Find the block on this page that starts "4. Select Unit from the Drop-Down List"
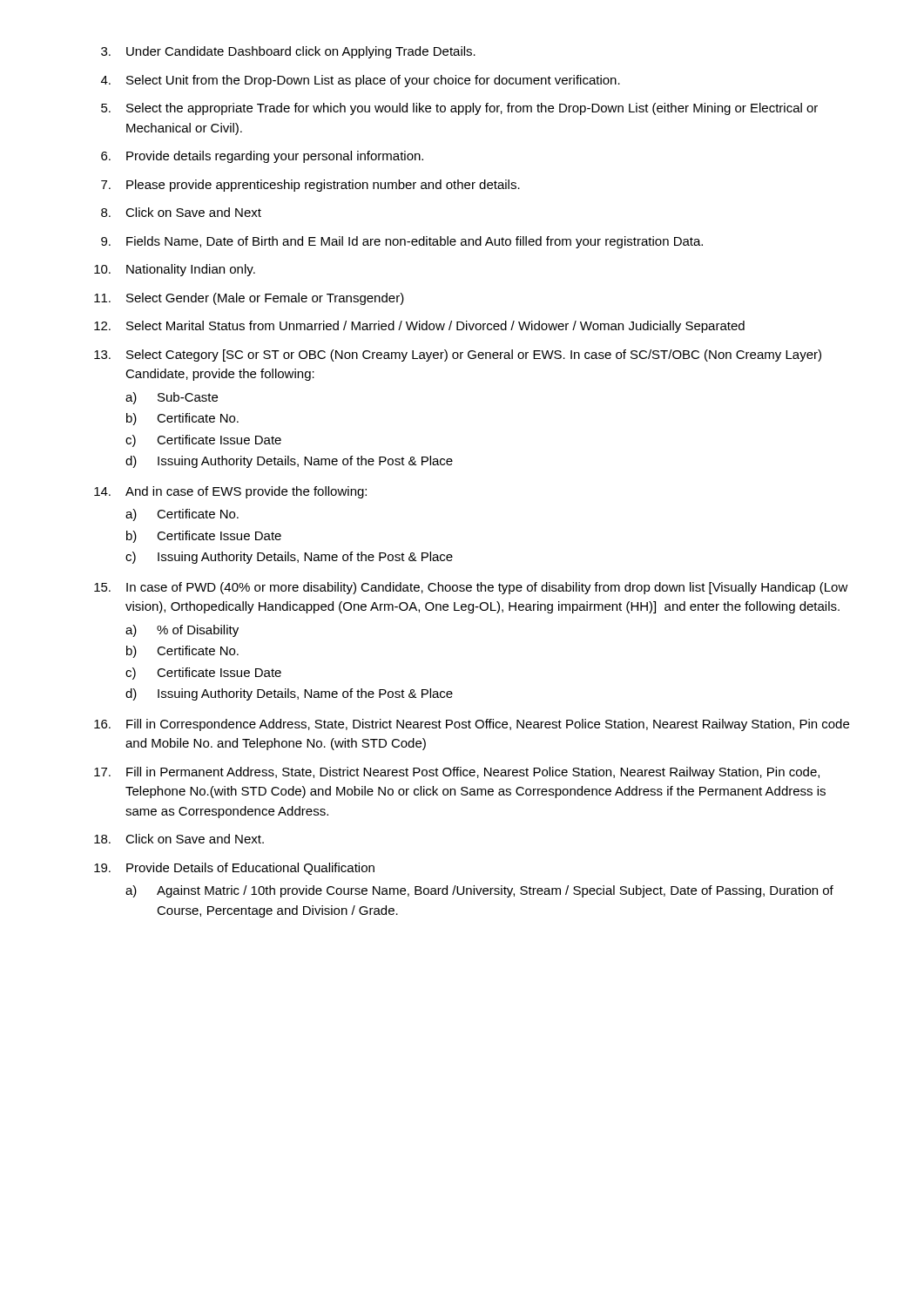Image resolution: width=924 pixels, height=1307 pixels. 462,80
